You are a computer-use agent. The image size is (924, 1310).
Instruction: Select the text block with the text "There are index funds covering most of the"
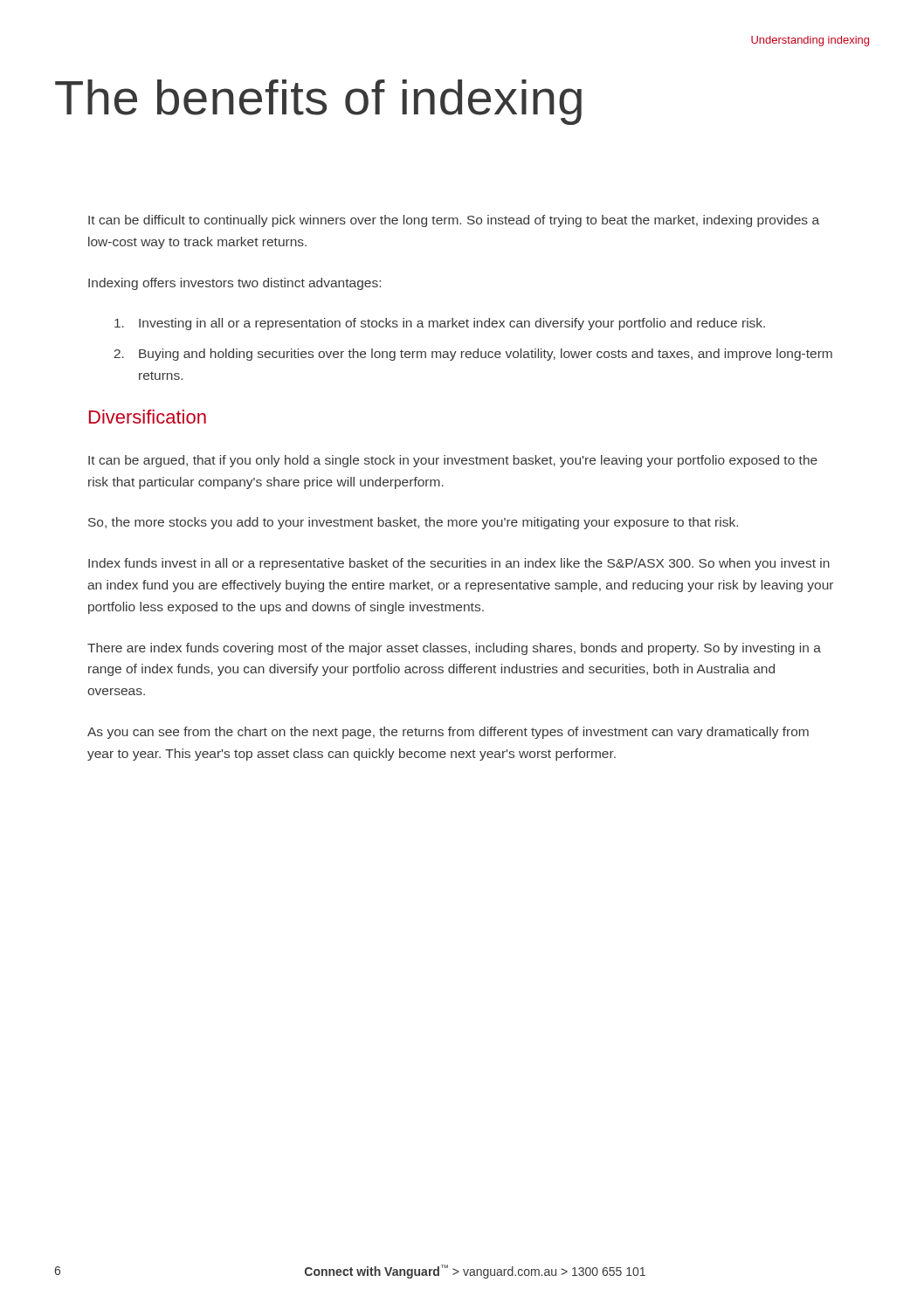coord(454,669)
